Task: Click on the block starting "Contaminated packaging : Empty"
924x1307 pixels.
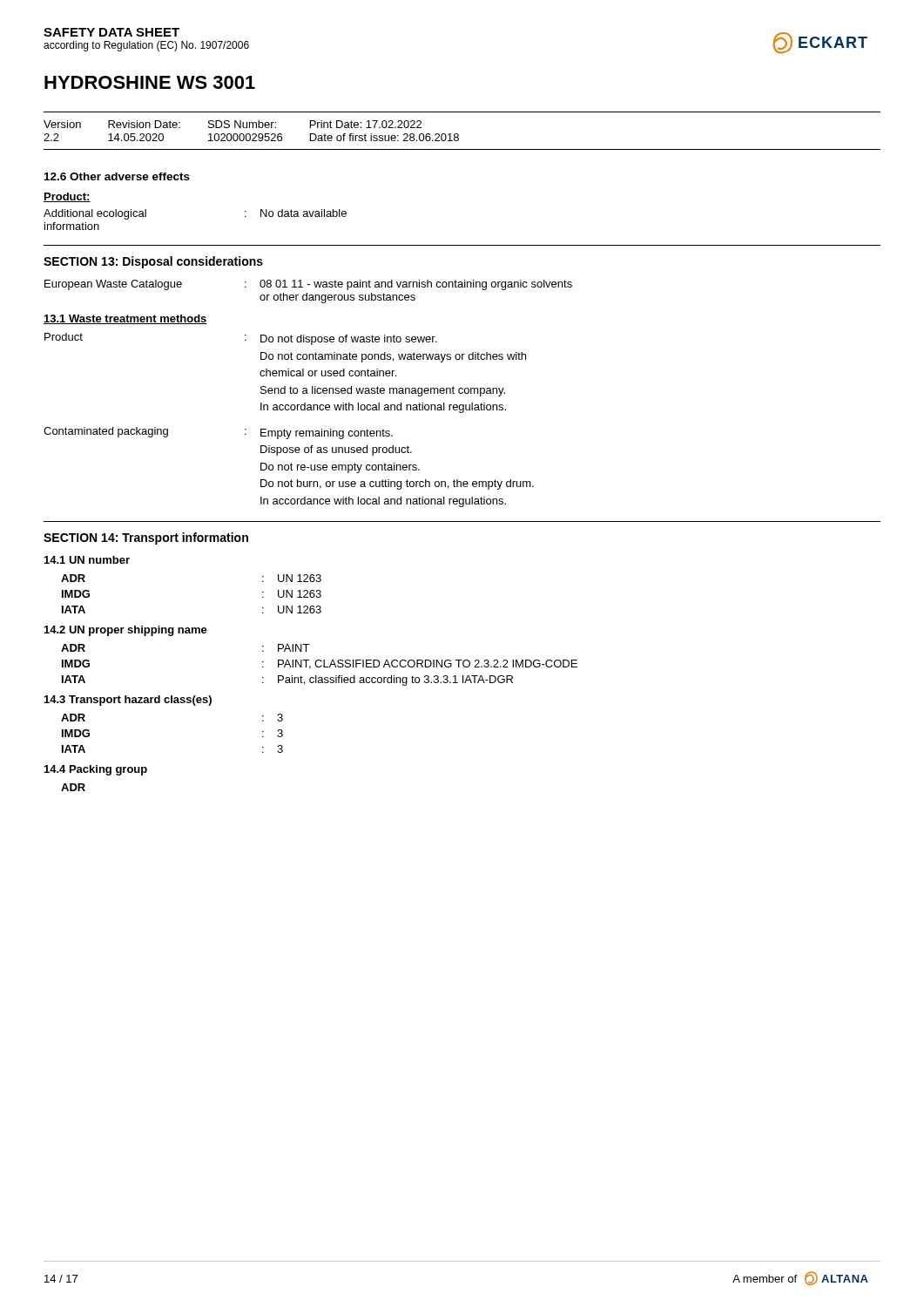Action: [289, 467]
